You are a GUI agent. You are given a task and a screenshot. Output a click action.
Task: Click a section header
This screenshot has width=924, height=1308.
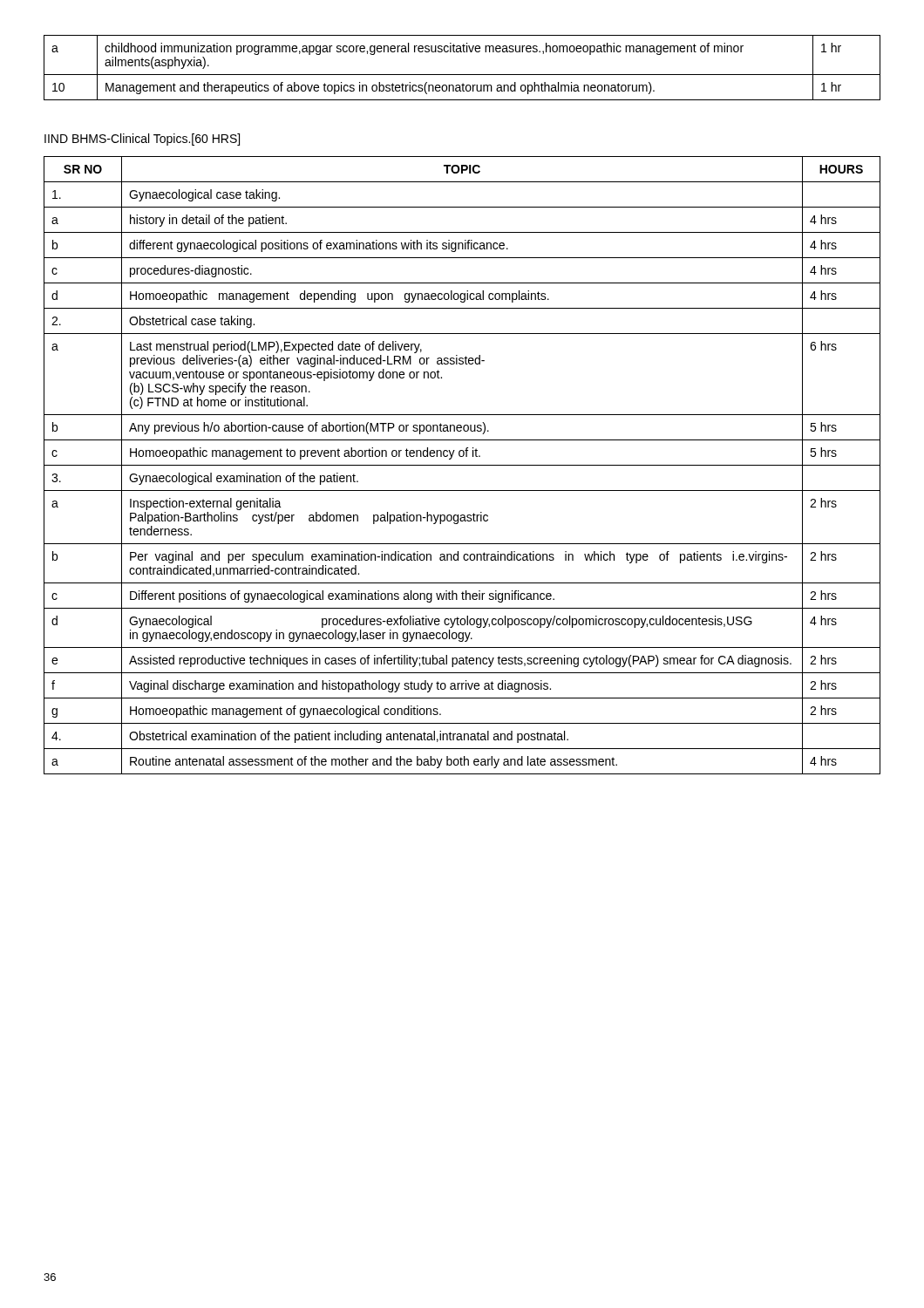pos(142,139)
